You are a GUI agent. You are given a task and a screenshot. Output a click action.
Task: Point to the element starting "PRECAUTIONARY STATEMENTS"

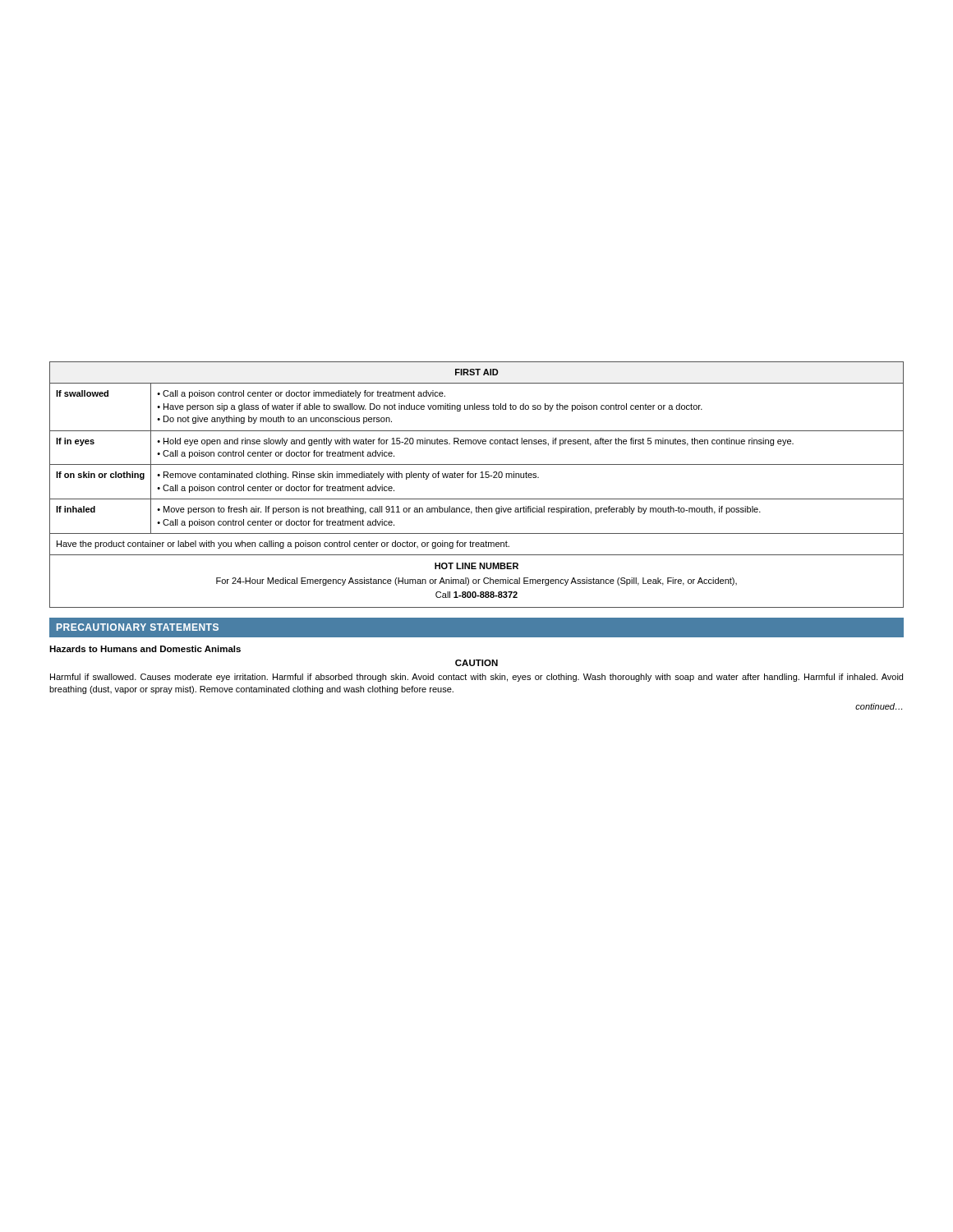(x=138, y=628)
